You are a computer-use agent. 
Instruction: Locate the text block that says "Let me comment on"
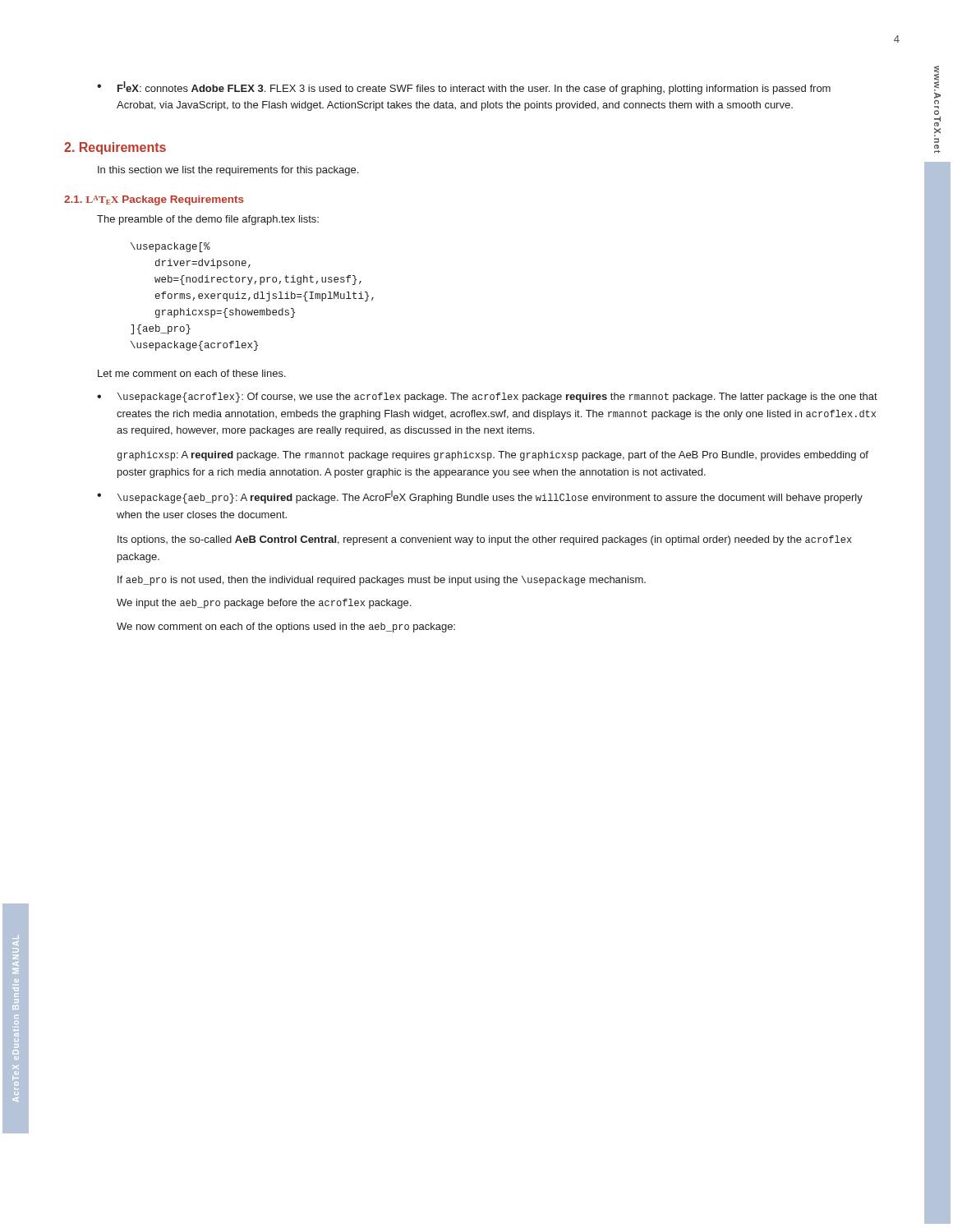[192, 373]
